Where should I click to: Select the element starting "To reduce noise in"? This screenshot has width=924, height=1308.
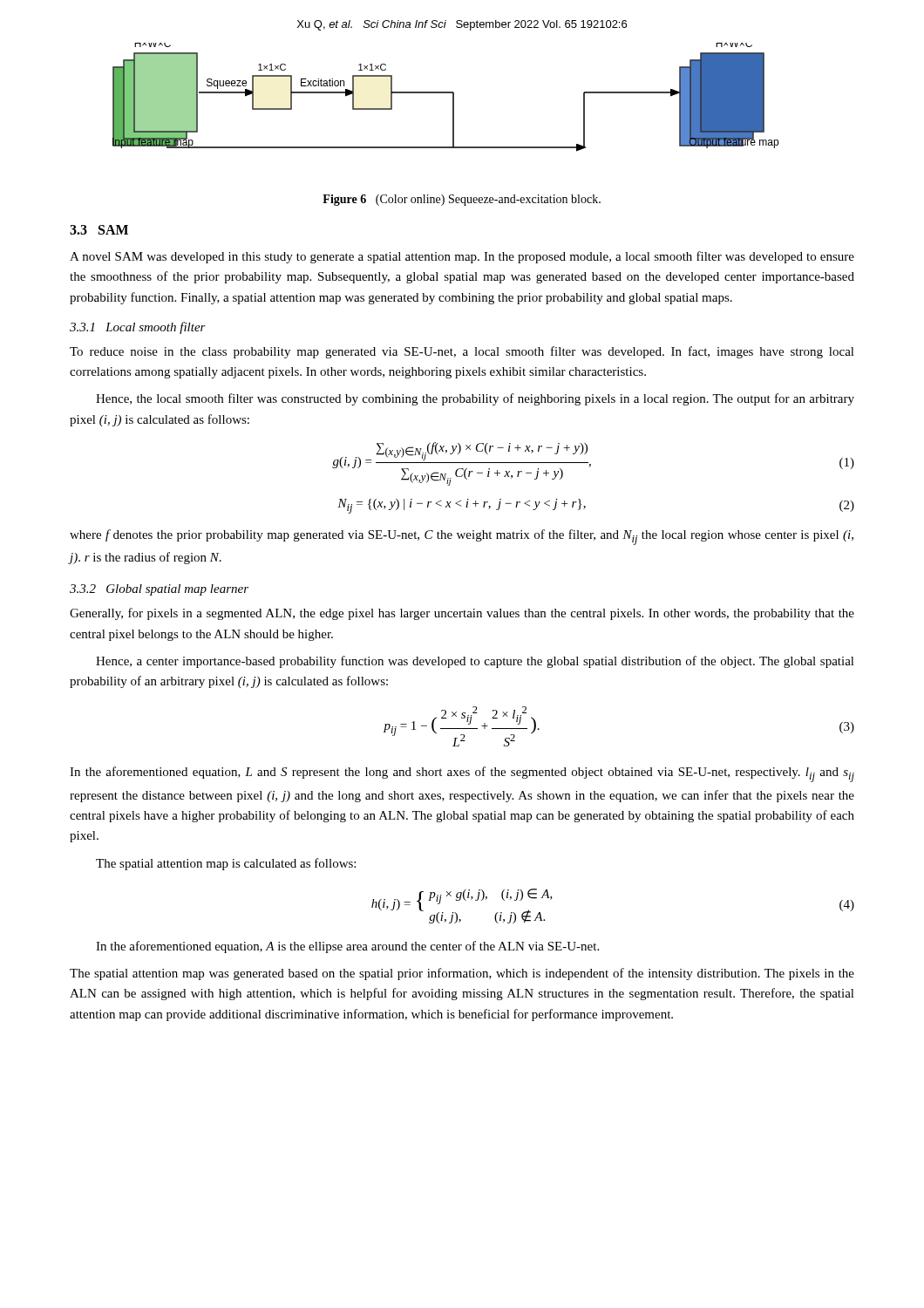point(462,361)
